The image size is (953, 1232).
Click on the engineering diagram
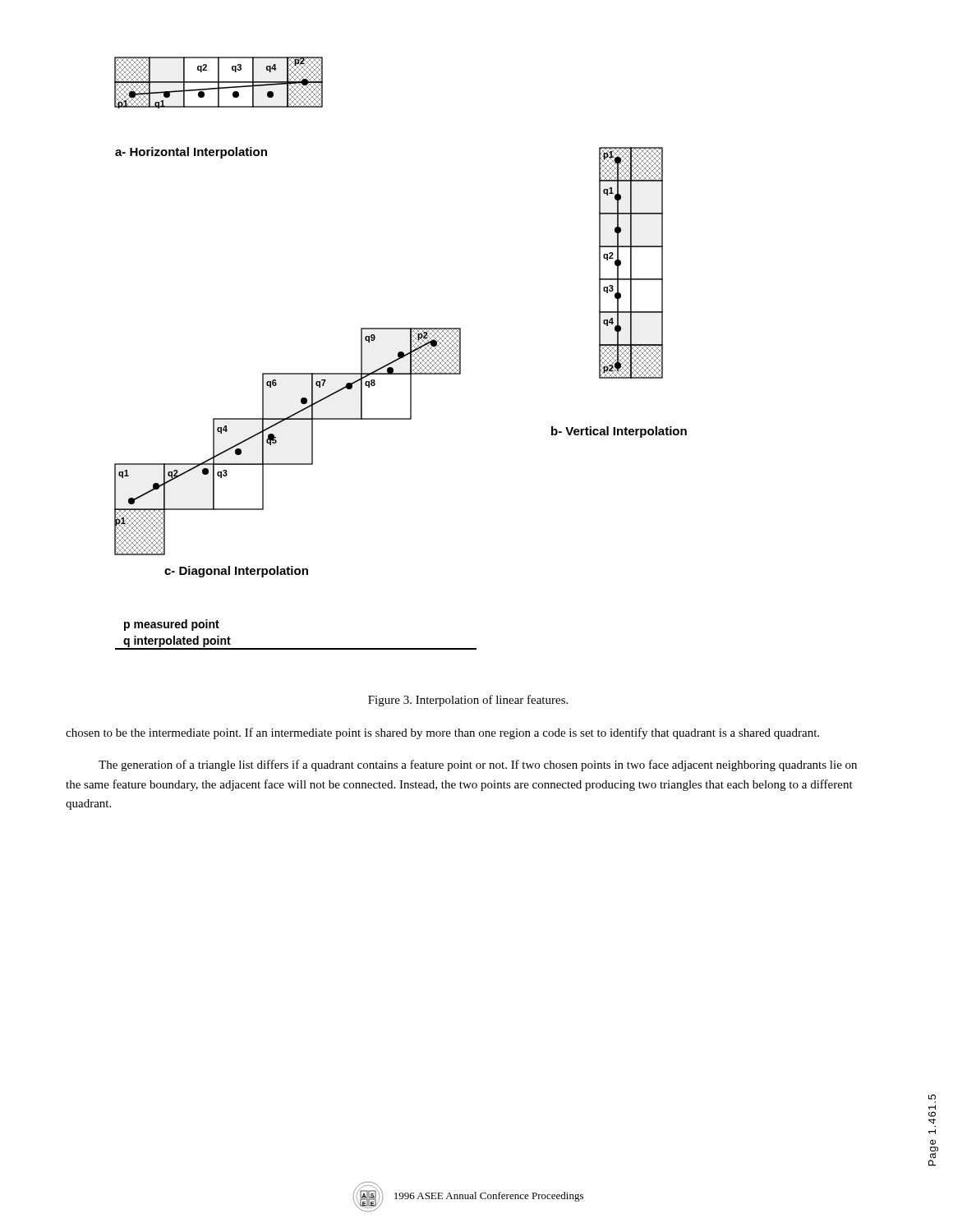coord(460,361)
